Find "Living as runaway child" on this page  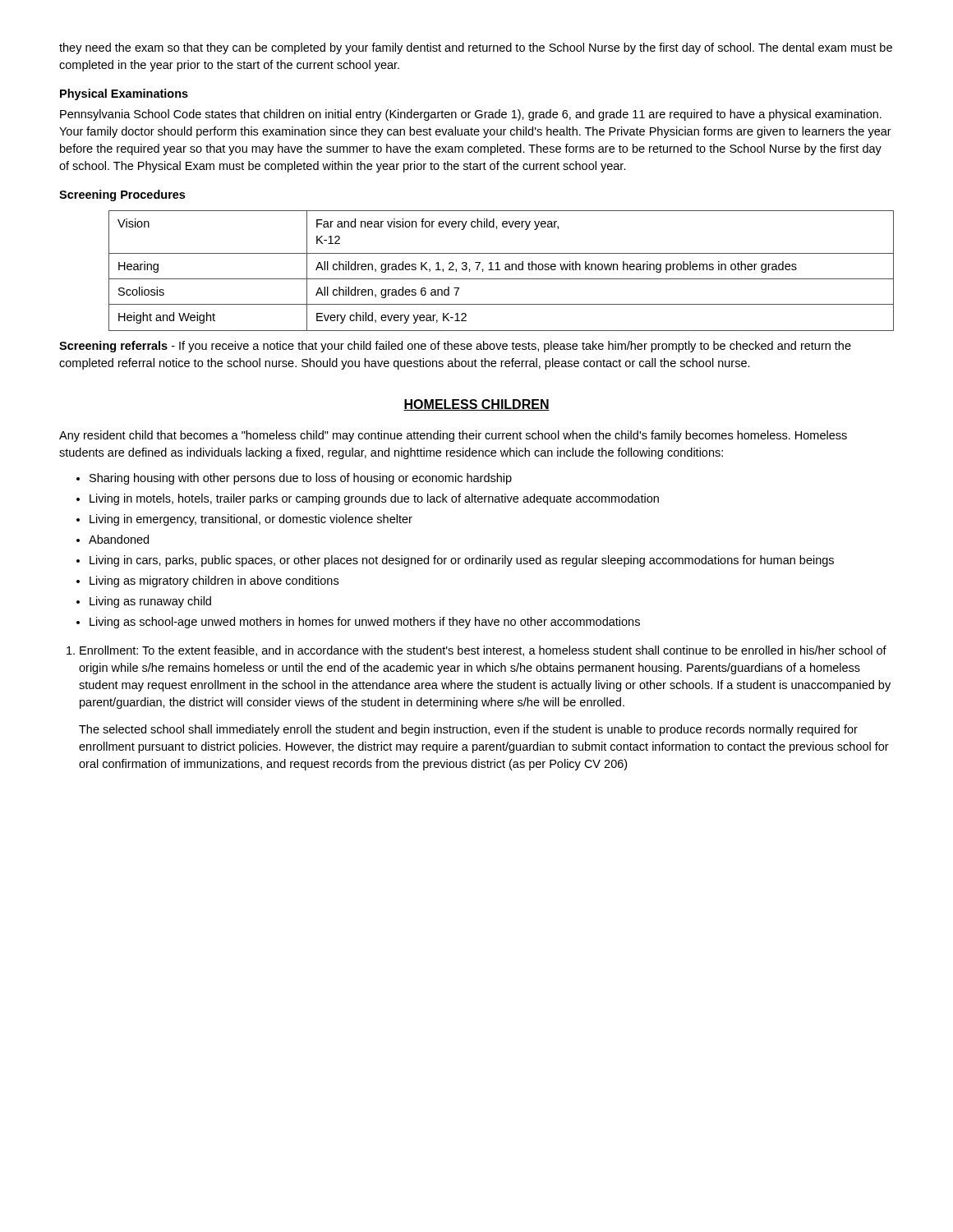point(150,601)
